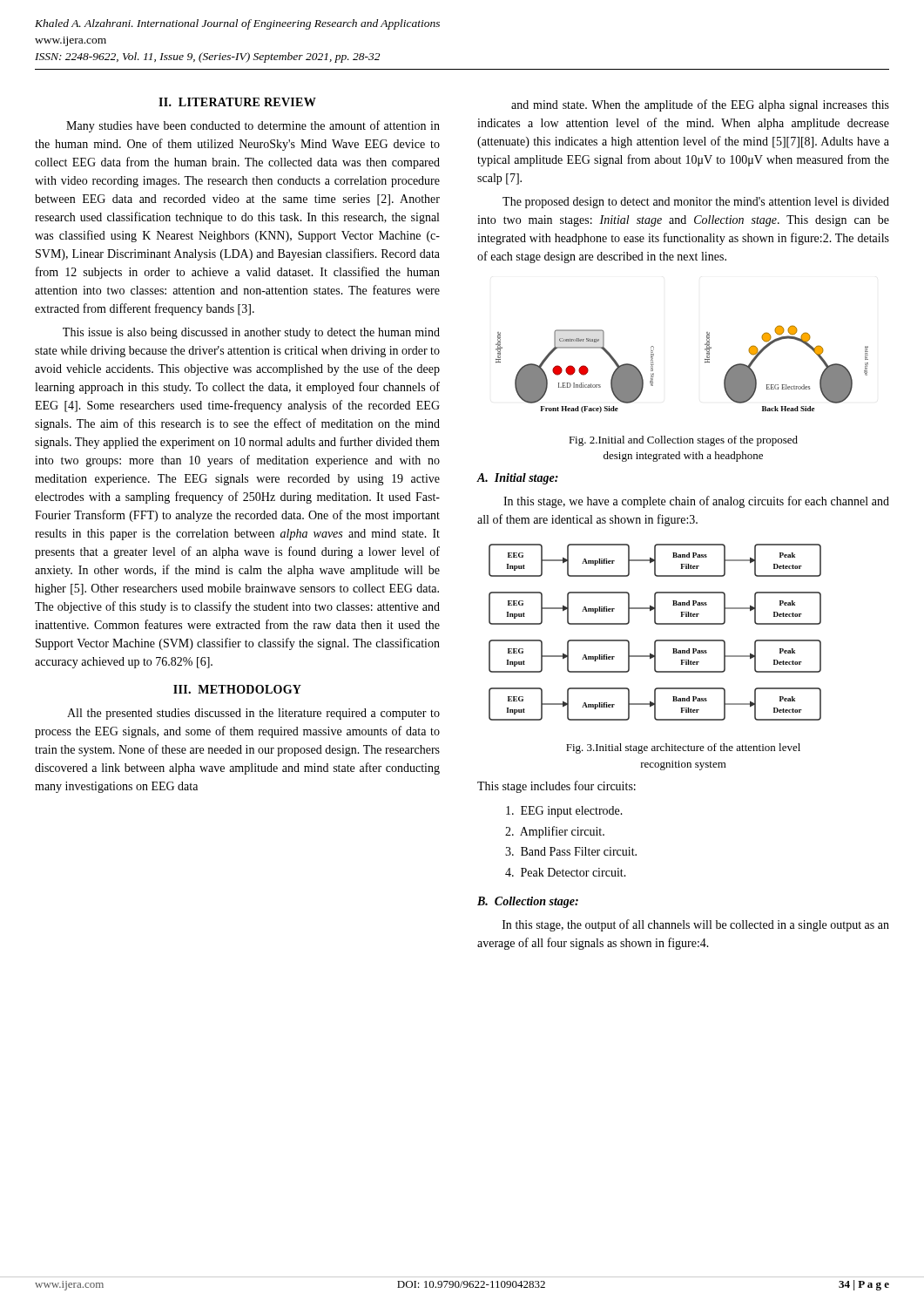This screenshot has height=1307, width=924.
Task: Click on the text block starting "3. Band Pass Filter"
Action: click(571, 852)
